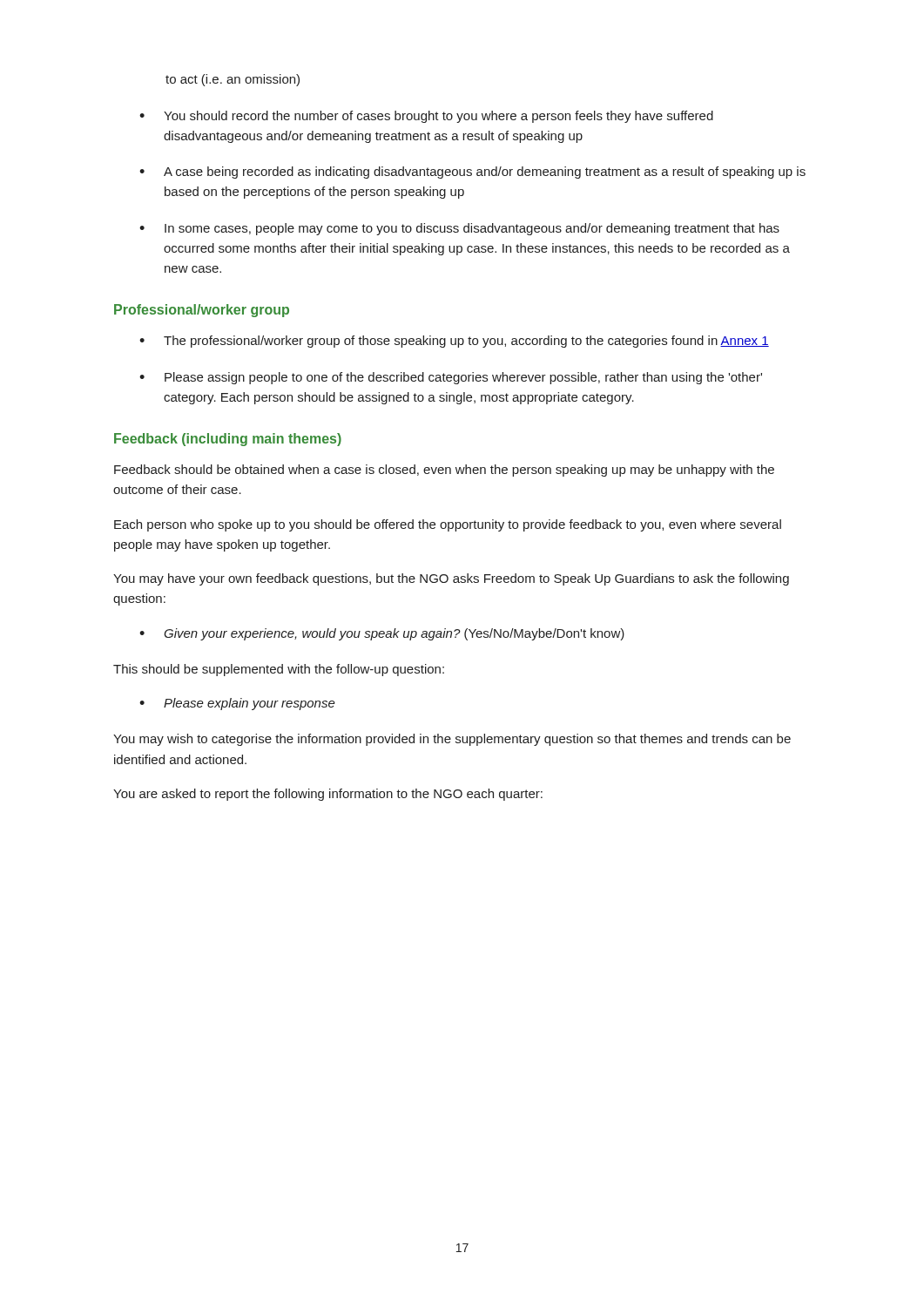Find the text block that says "to act (i.e."
924x1307 pixels.
233,79
